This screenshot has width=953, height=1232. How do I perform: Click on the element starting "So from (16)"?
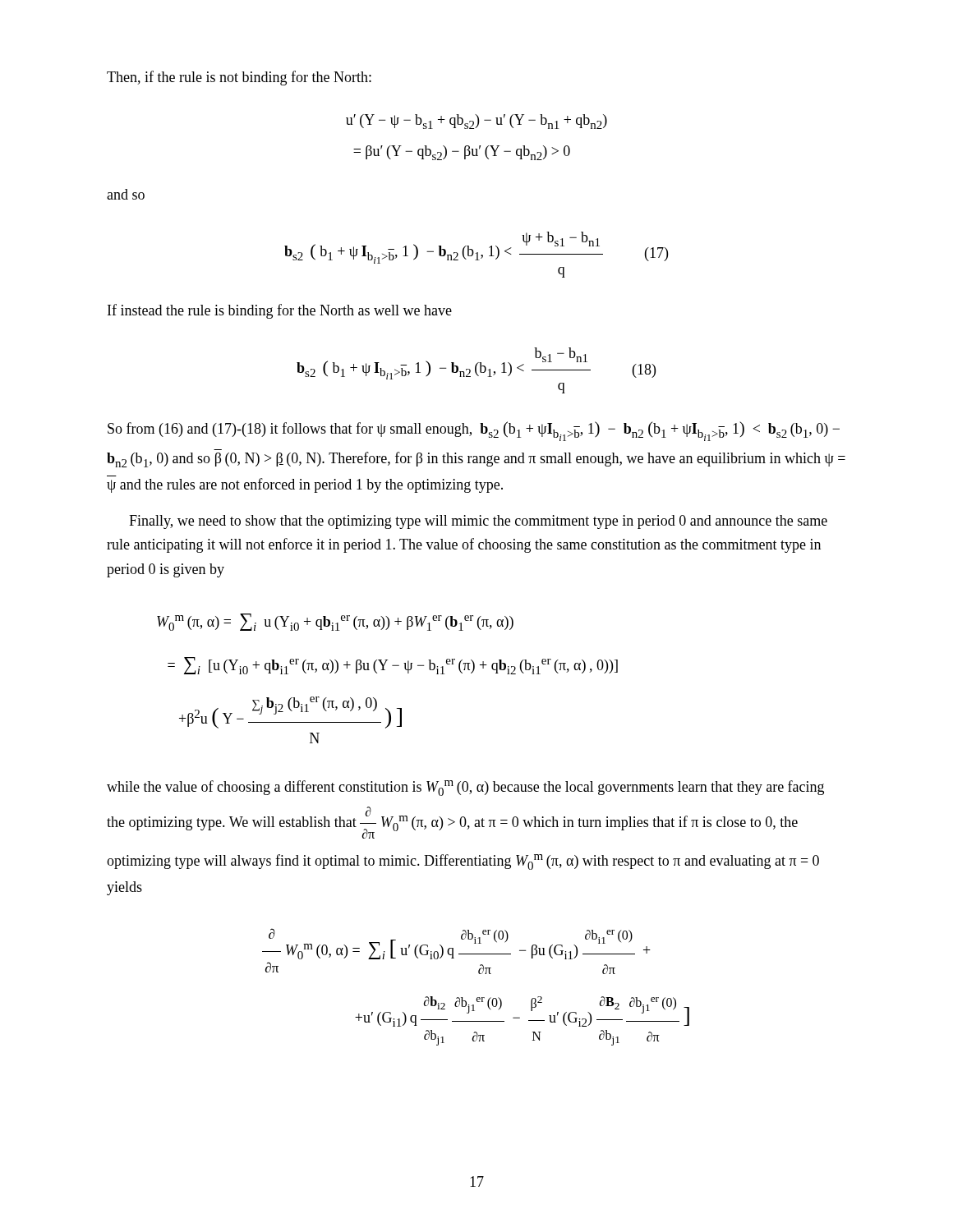[x=476, y=456]
